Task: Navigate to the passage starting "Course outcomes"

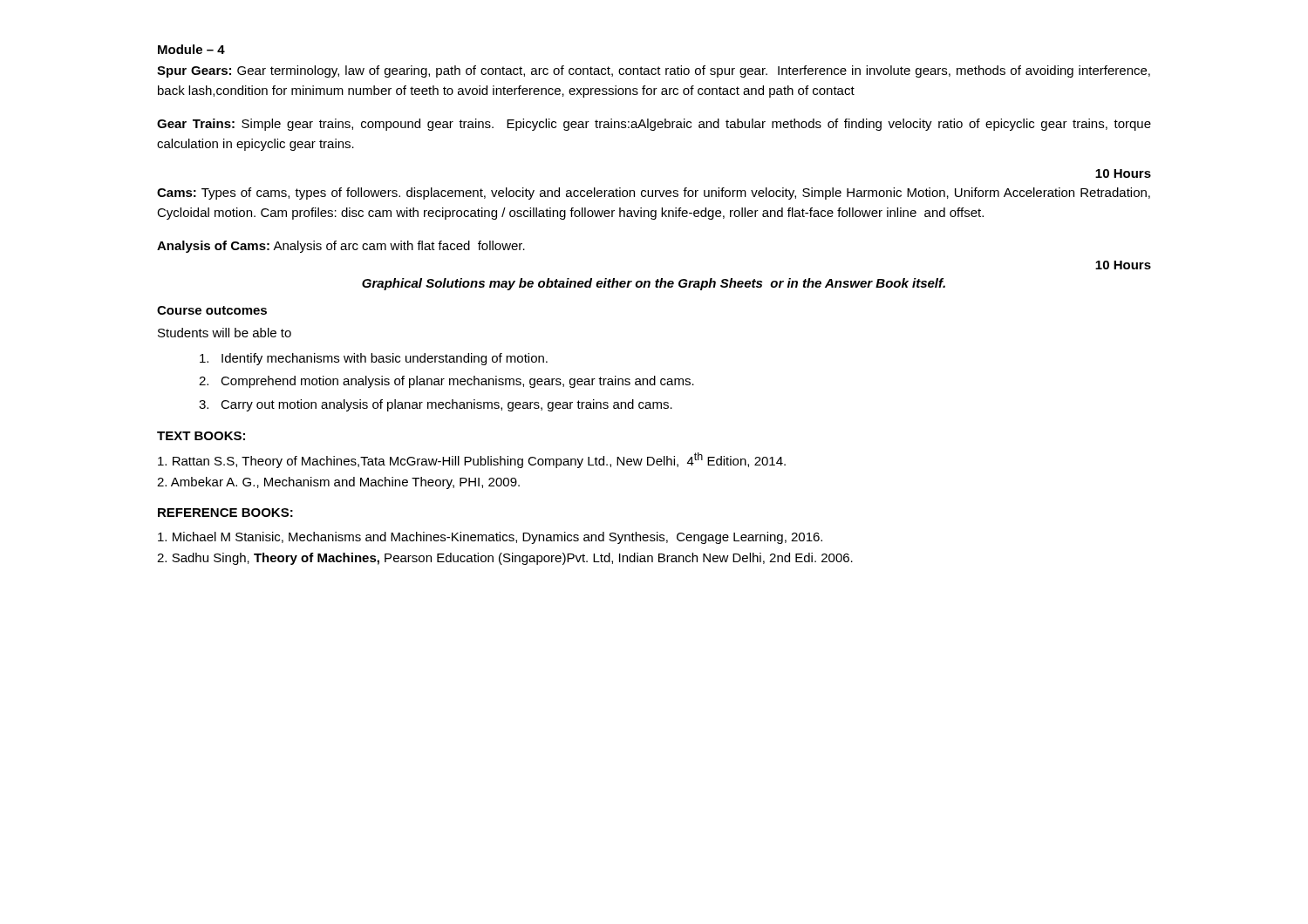Action: (212, 310)
